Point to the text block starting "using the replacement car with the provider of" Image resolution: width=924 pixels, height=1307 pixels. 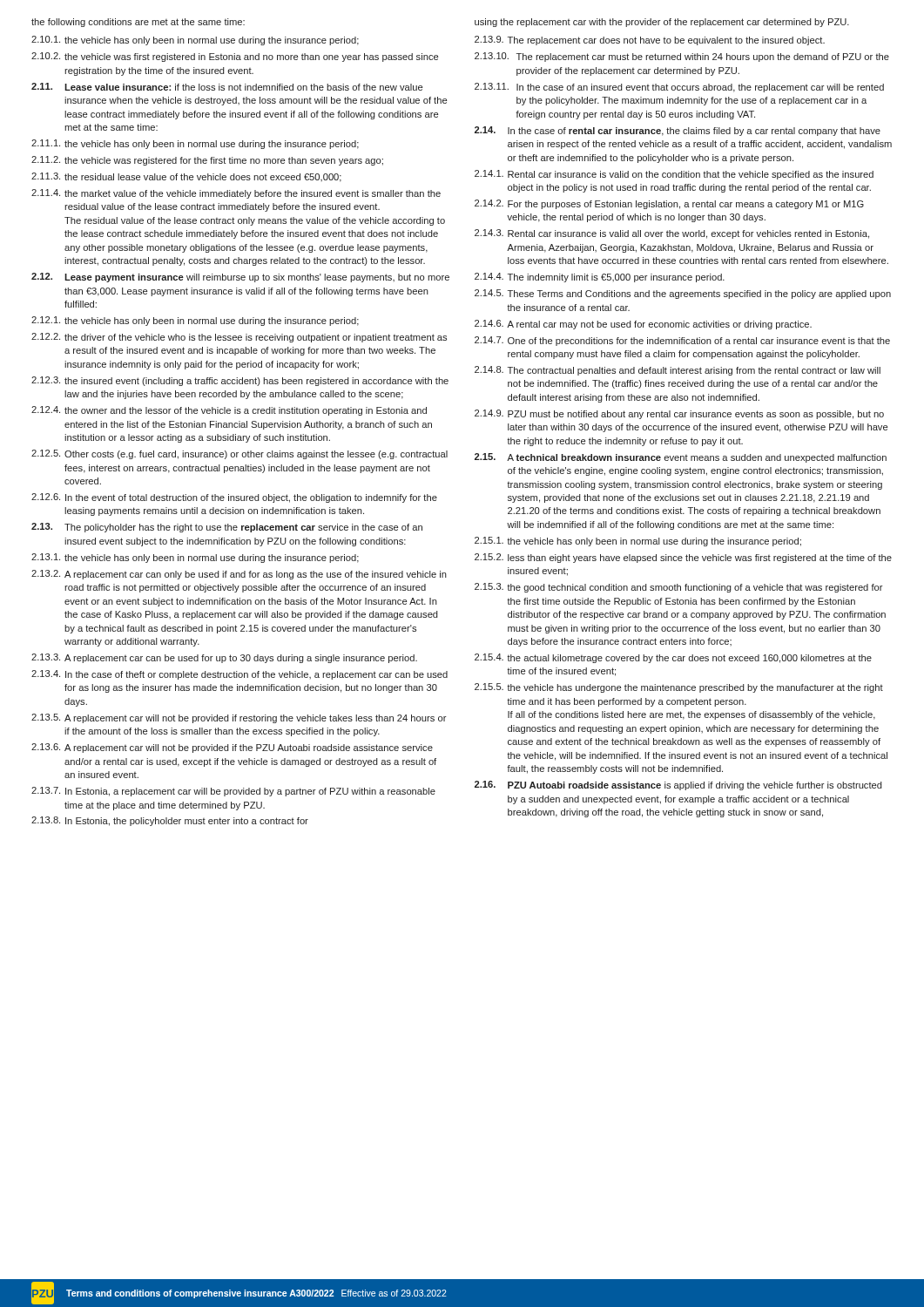pyautogui.click(x=683, y=24)
